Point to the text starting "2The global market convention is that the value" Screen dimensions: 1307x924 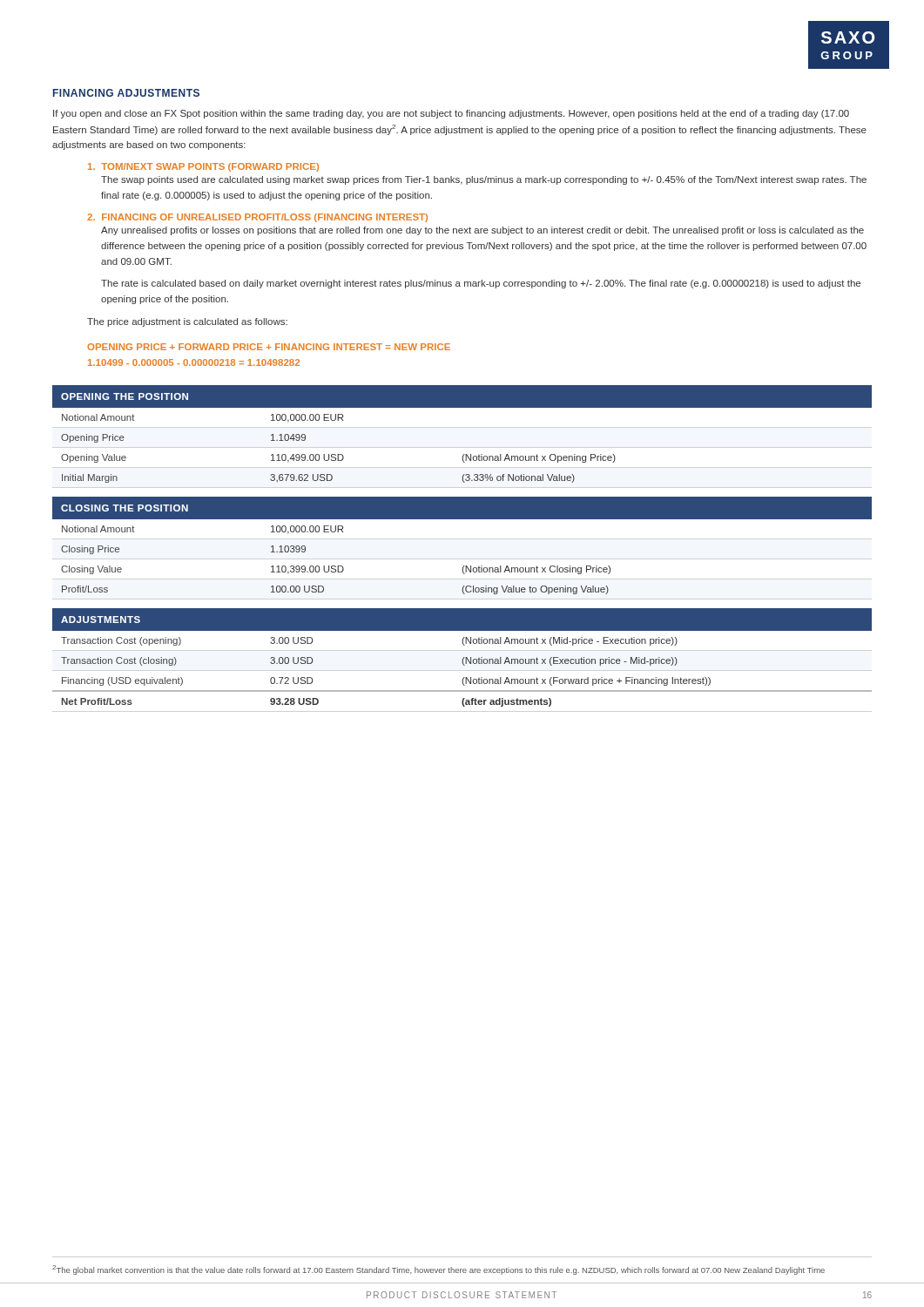point(439,1269)
